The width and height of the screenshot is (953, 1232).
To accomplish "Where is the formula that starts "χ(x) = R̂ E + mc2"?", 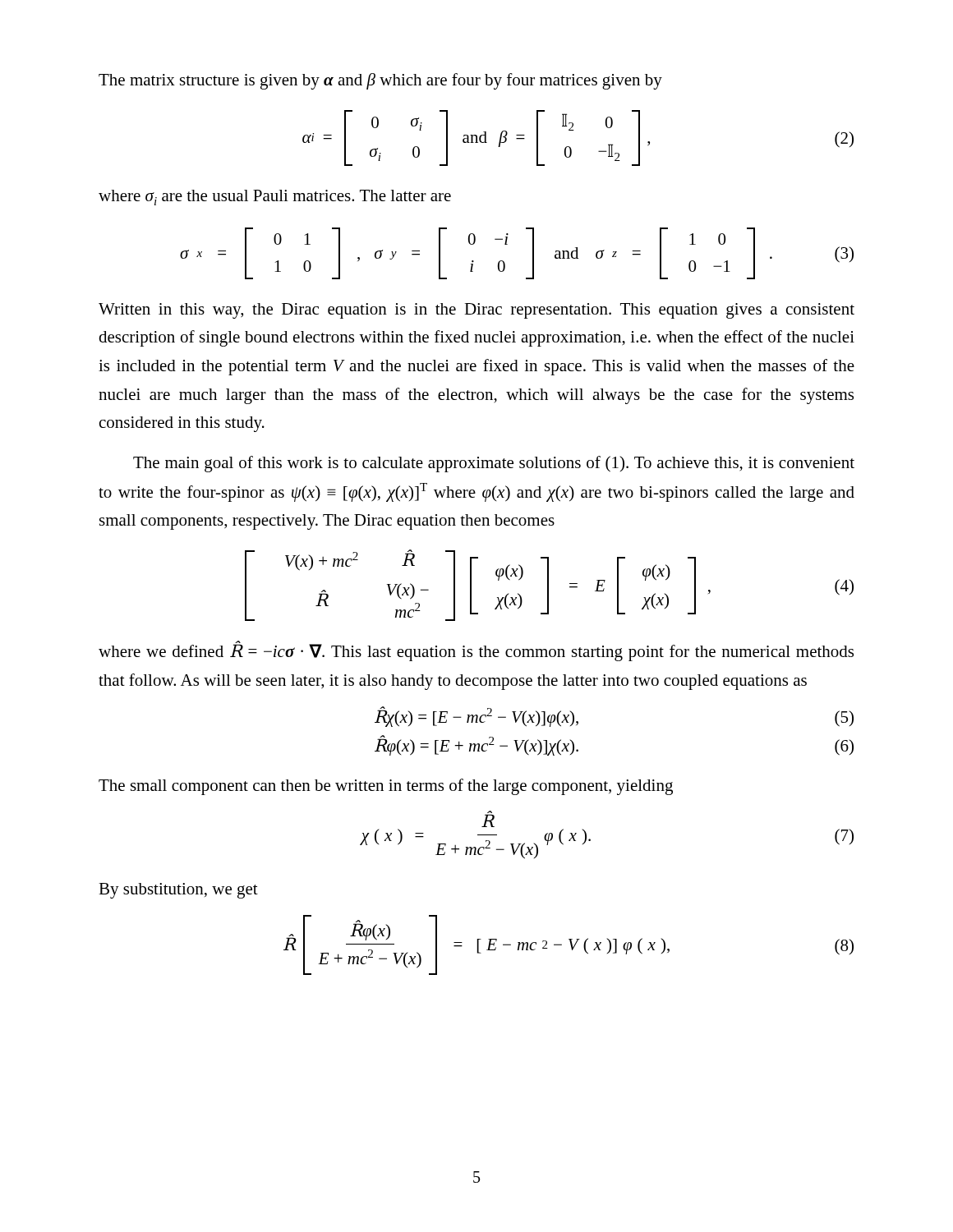I will click(x=488, y=819).
